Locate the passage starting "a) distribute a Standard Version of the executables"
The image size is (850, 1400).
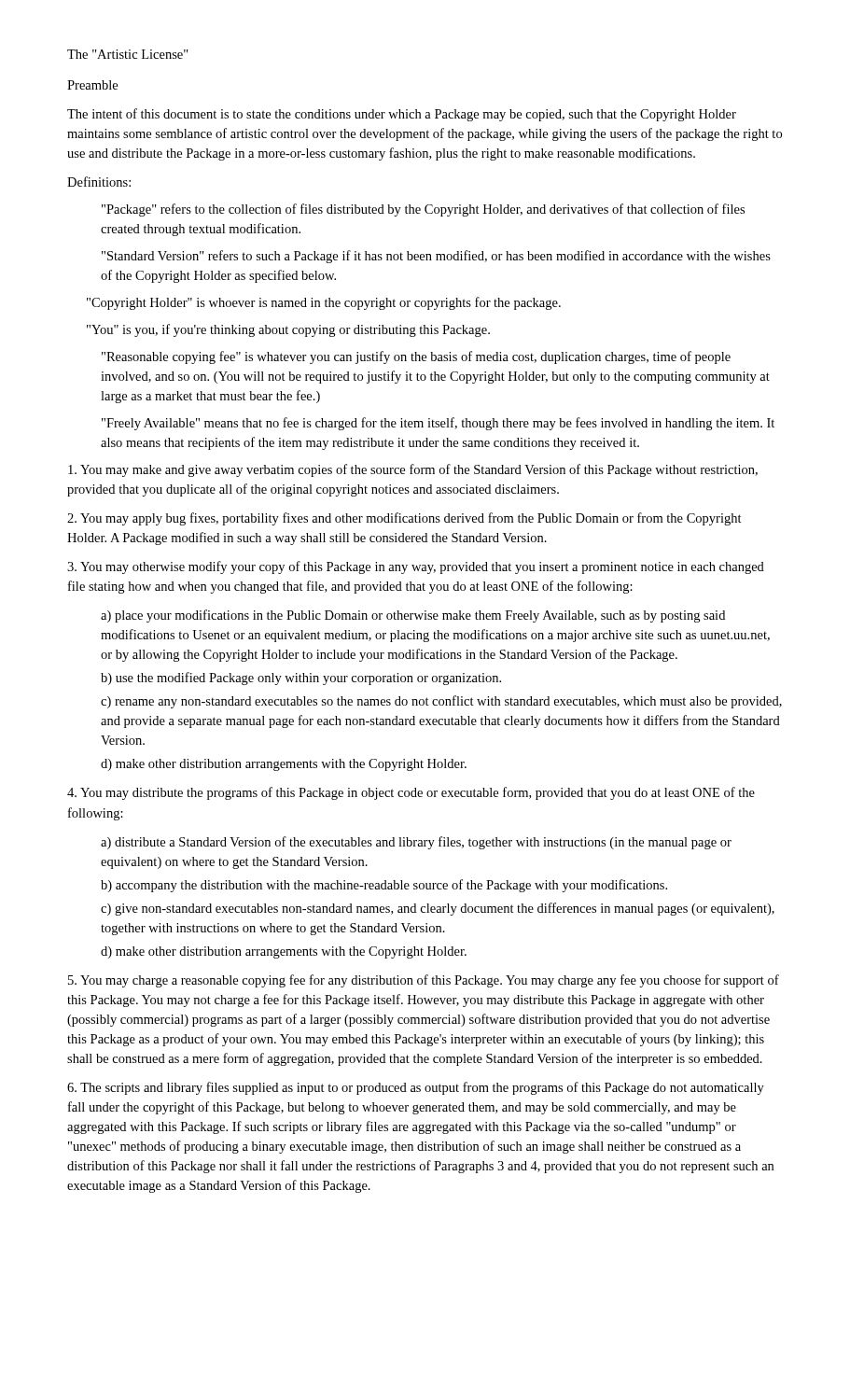coord(416,851)
